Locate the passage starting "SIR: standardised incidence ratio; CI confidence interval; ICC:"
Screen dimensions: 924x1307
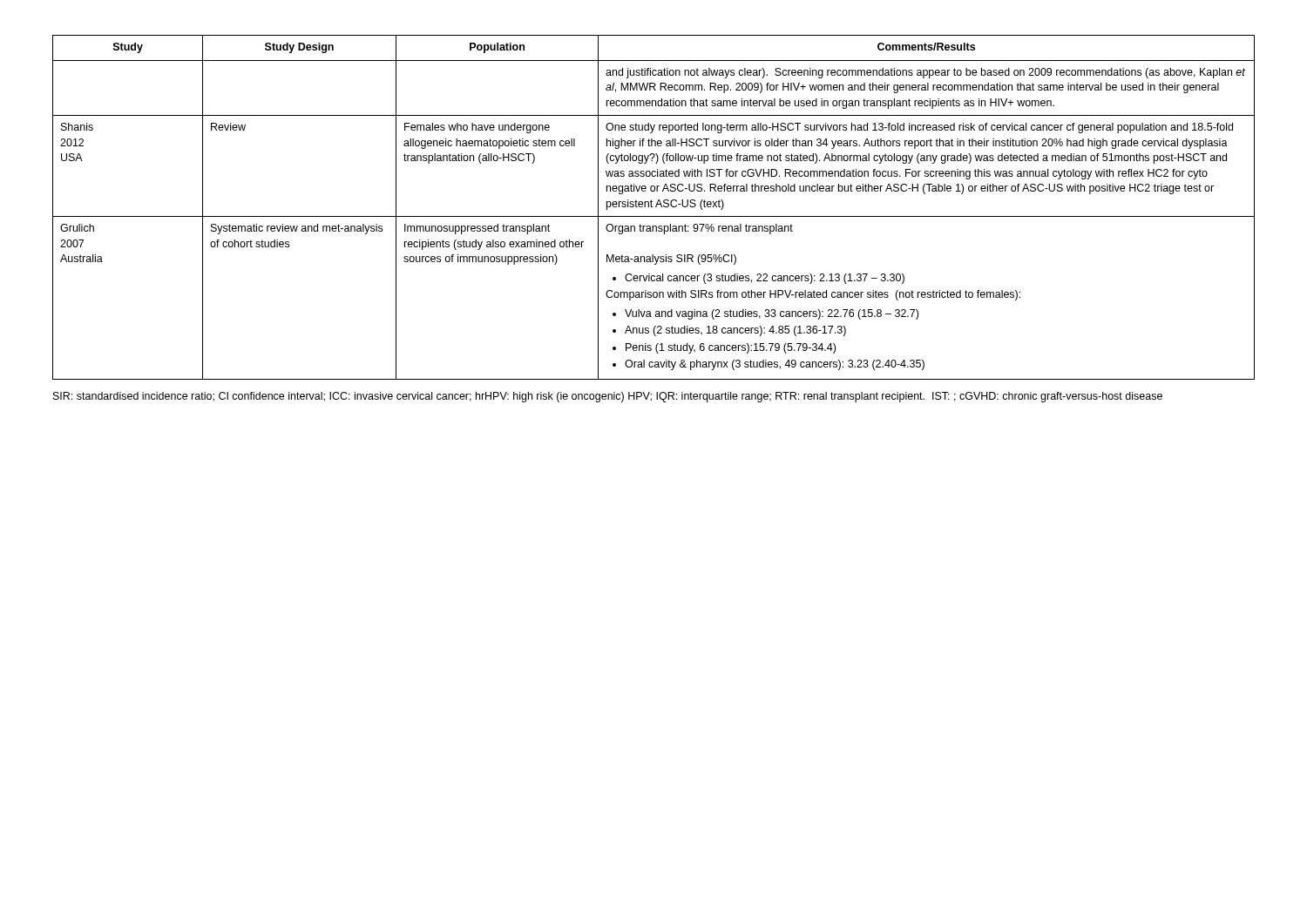(607, 396)
